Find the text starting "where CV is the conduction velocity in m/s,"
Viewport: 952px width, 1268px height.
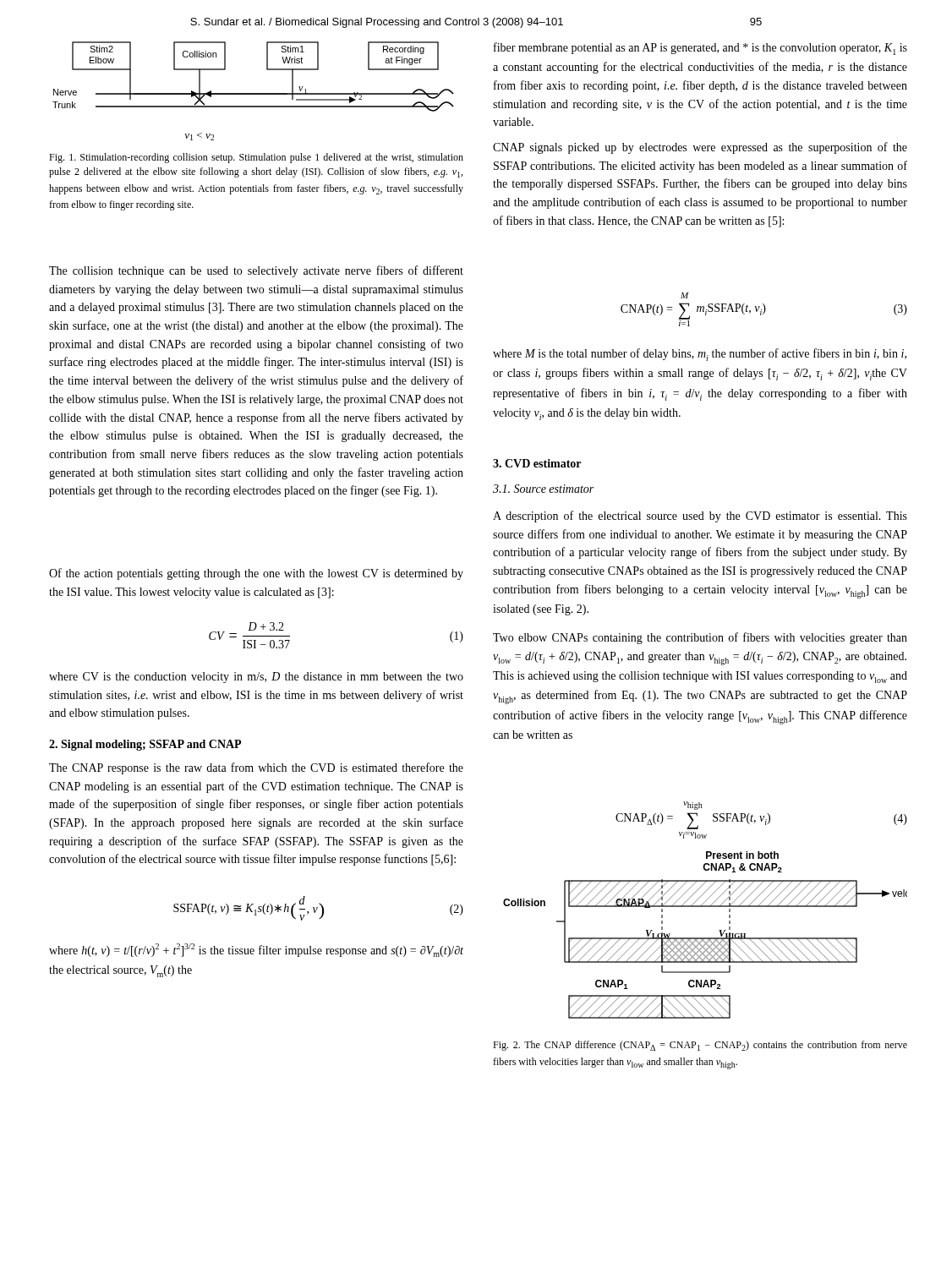pos(256,695)
